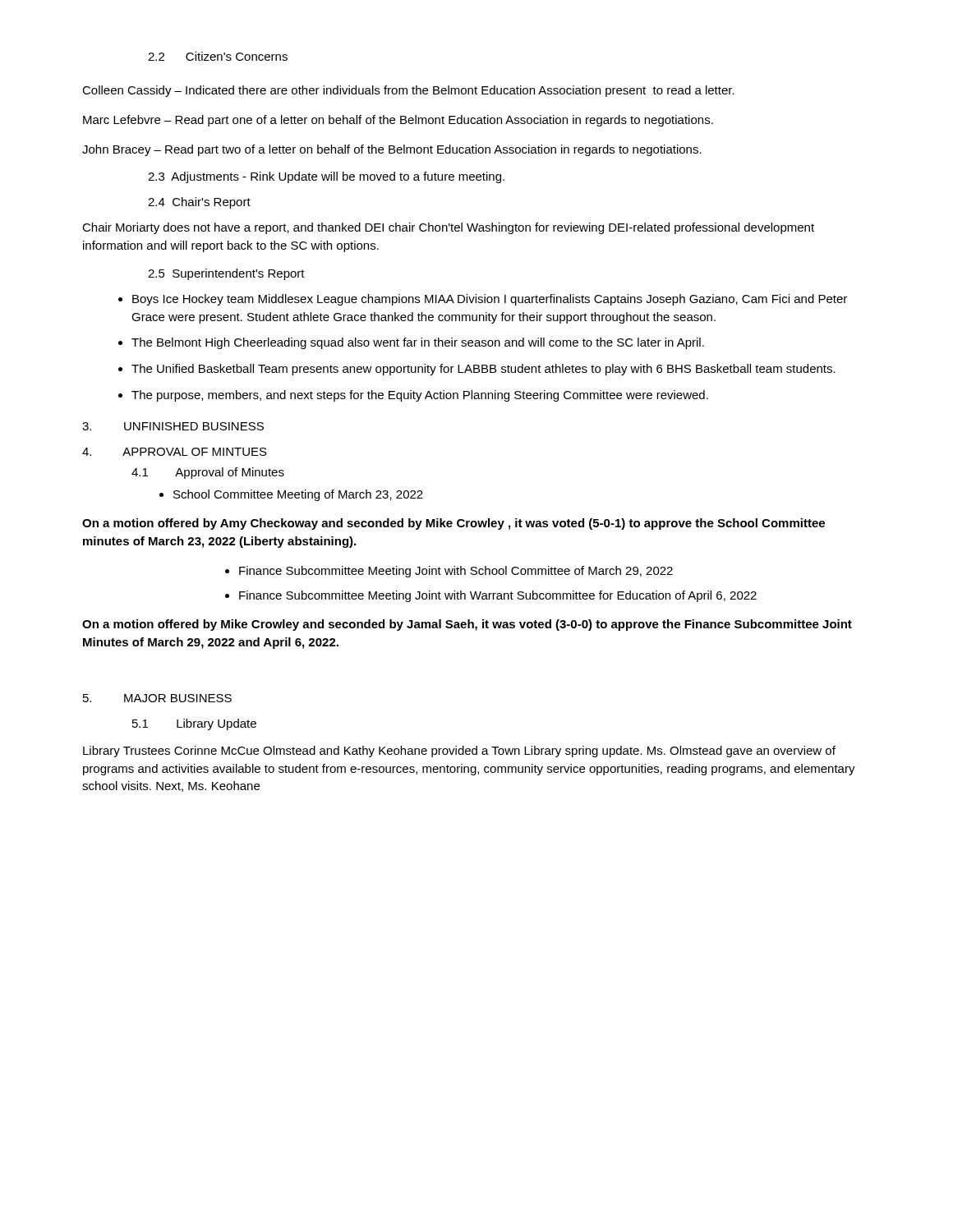The height and width of the screenshot is (1232, 953).
Task: Navigate to the block starting "3. UNFINISHED BUSINESS"
Action: pyautogui.click(x=173, y=425)
